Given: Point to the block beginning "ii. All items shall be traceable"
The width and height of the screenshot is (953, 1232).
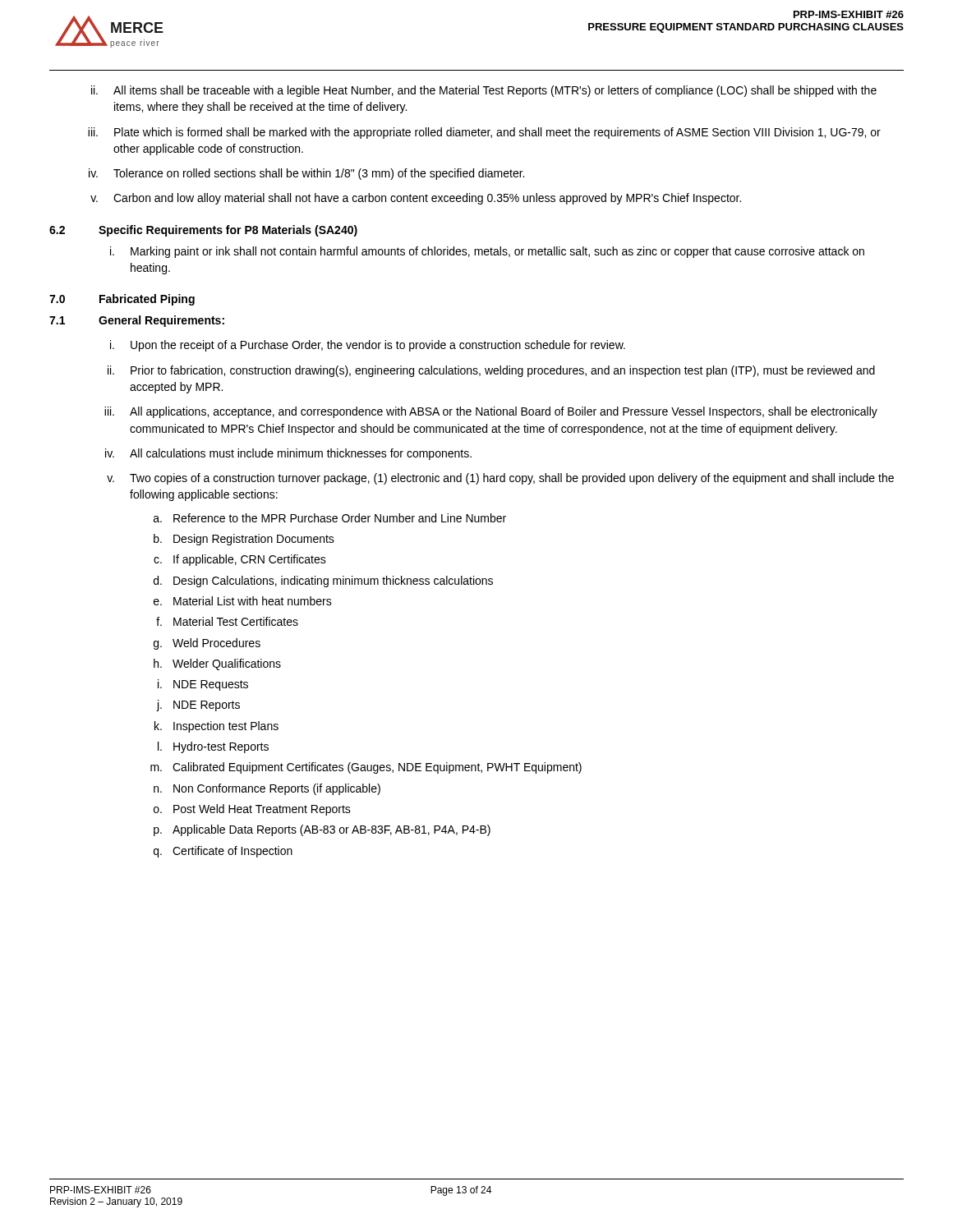Looking at the screenshot, I should [x=476, y=99].
